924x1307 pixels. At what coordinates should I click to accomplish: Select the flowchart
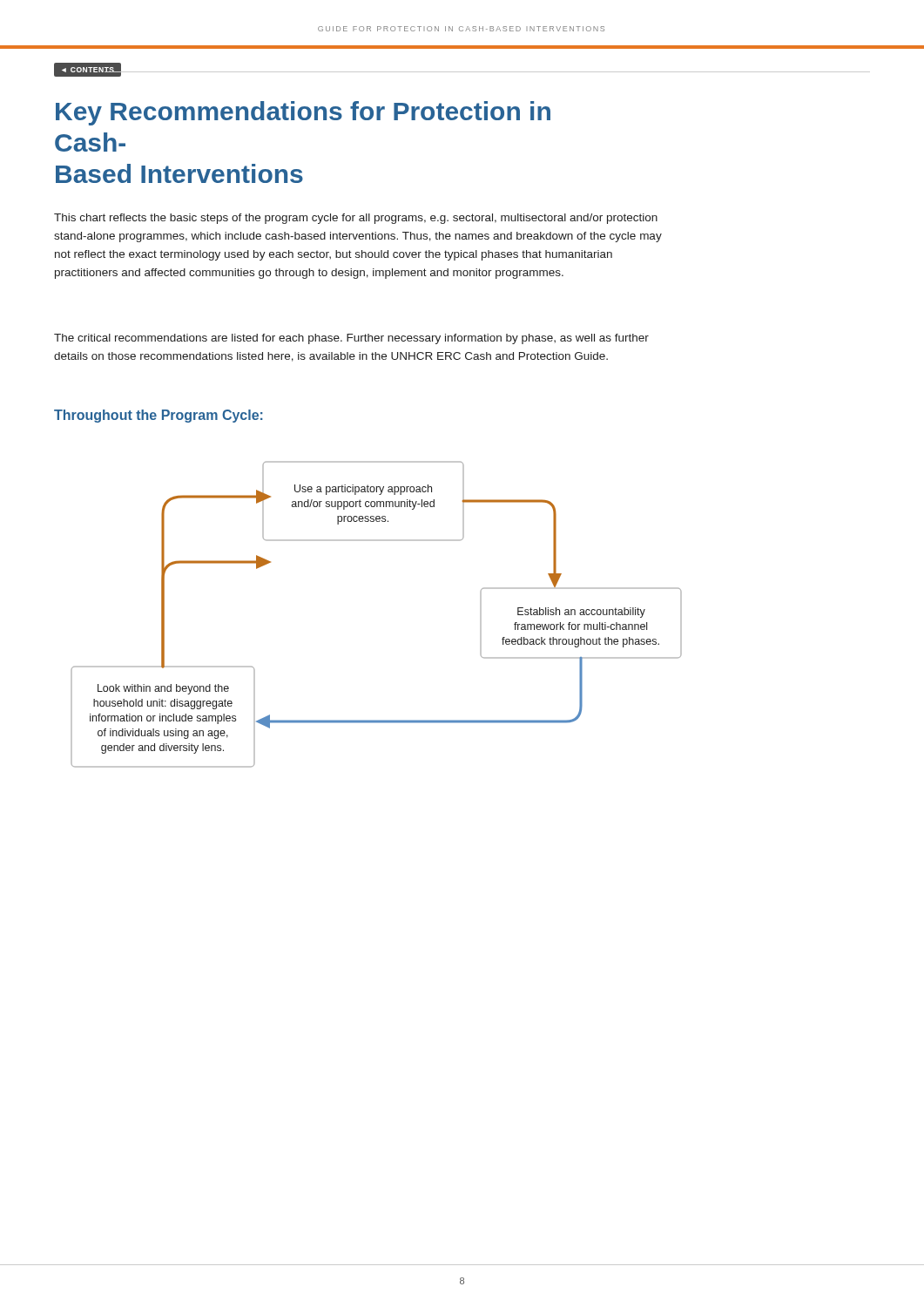click(x=385, y=610)
